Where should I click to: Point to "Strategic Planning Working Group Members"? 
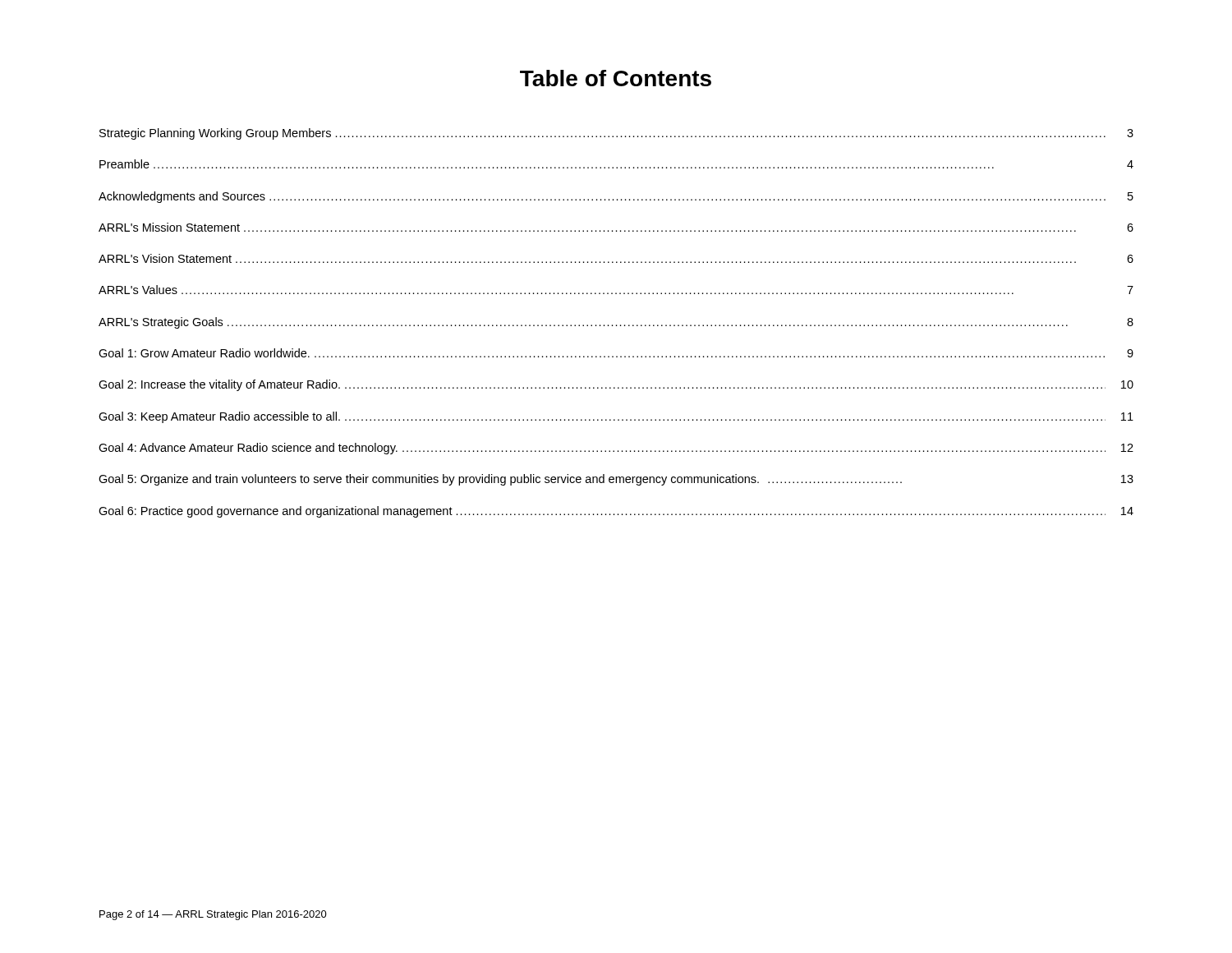pyautogui.click(x=616, y=133)
